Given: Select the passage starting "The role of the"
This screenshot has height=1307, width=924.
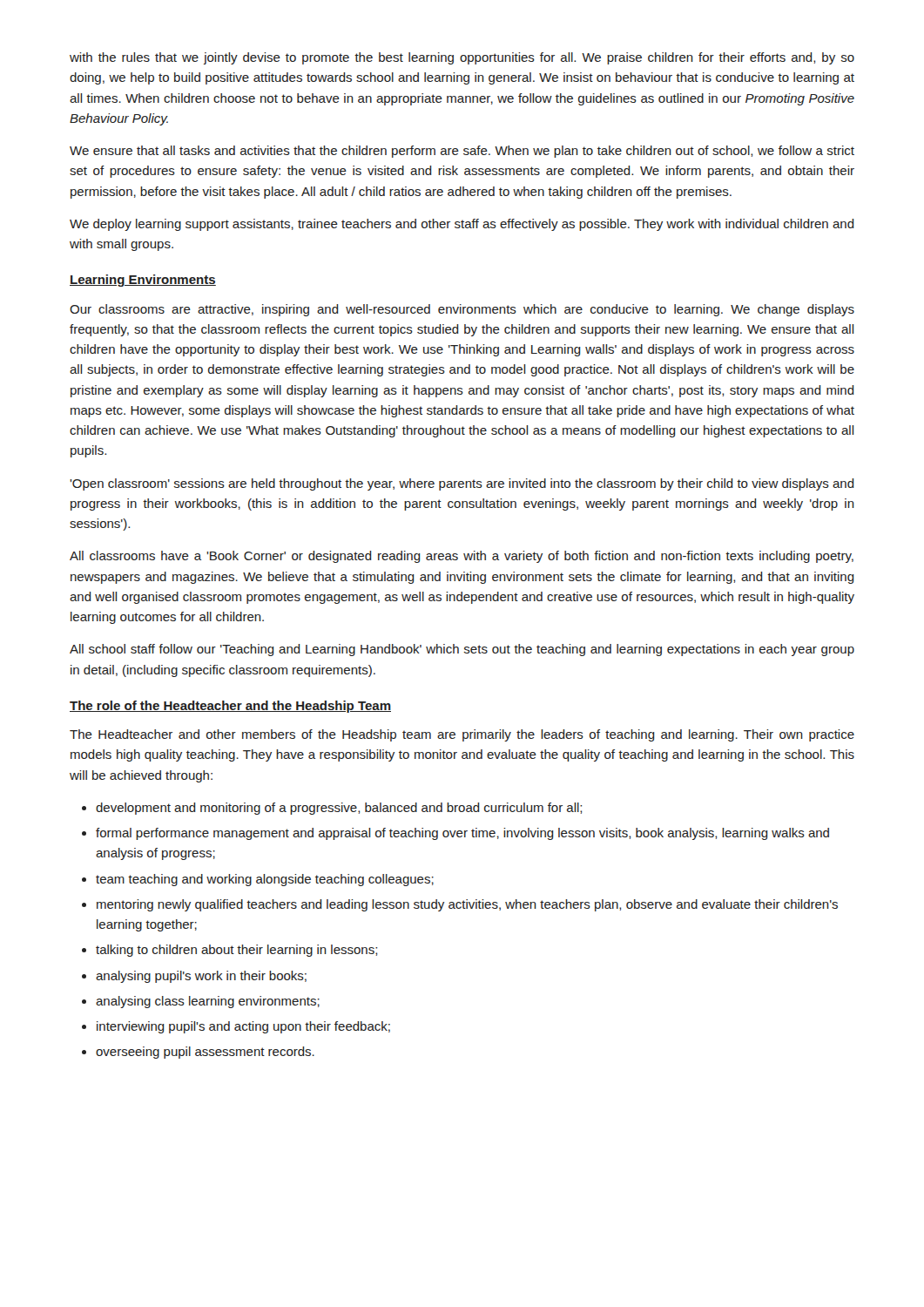Looking at the screenshot, I should (x=230, y=707).
